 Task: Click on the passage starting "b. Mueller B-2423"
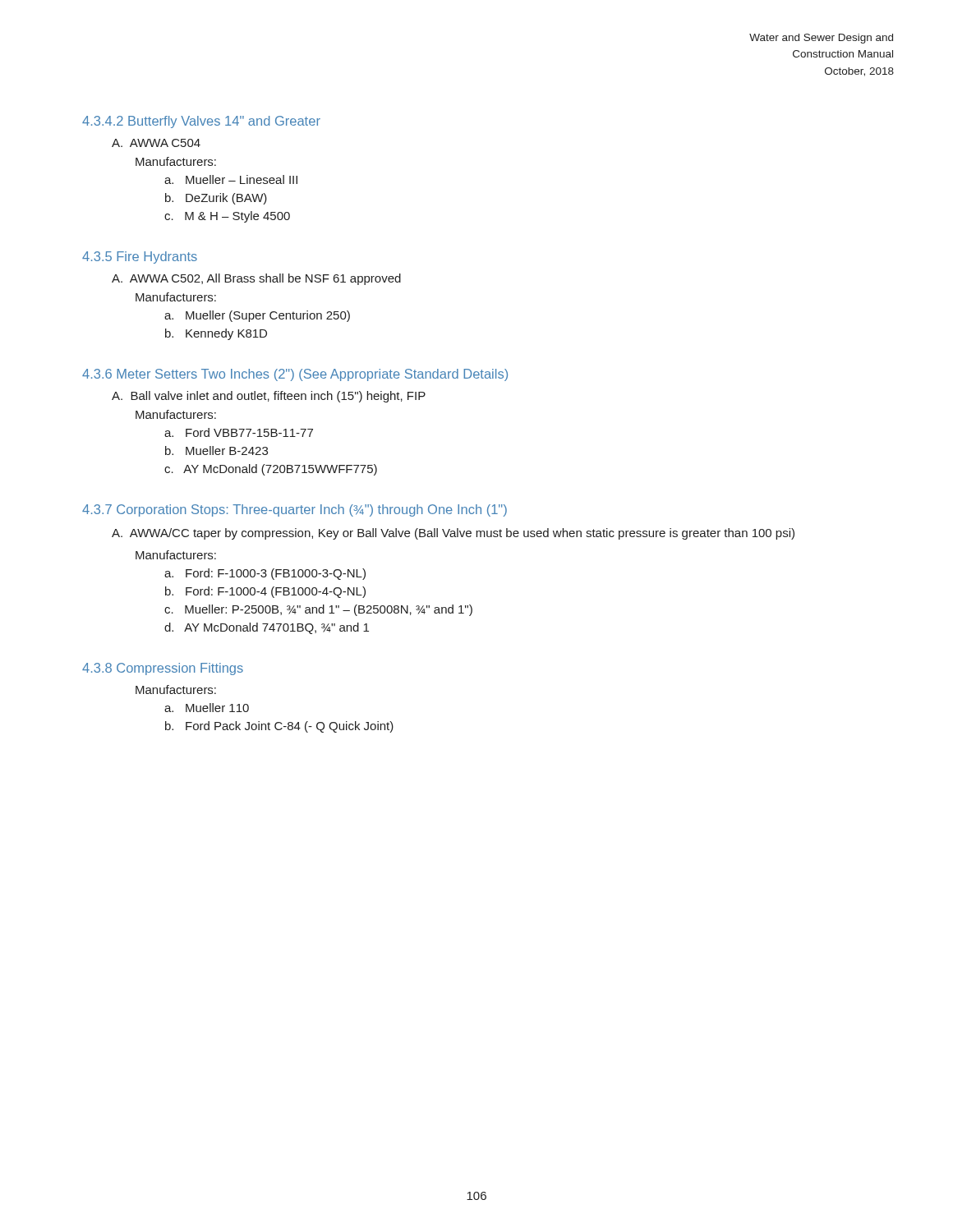(216, 450)
